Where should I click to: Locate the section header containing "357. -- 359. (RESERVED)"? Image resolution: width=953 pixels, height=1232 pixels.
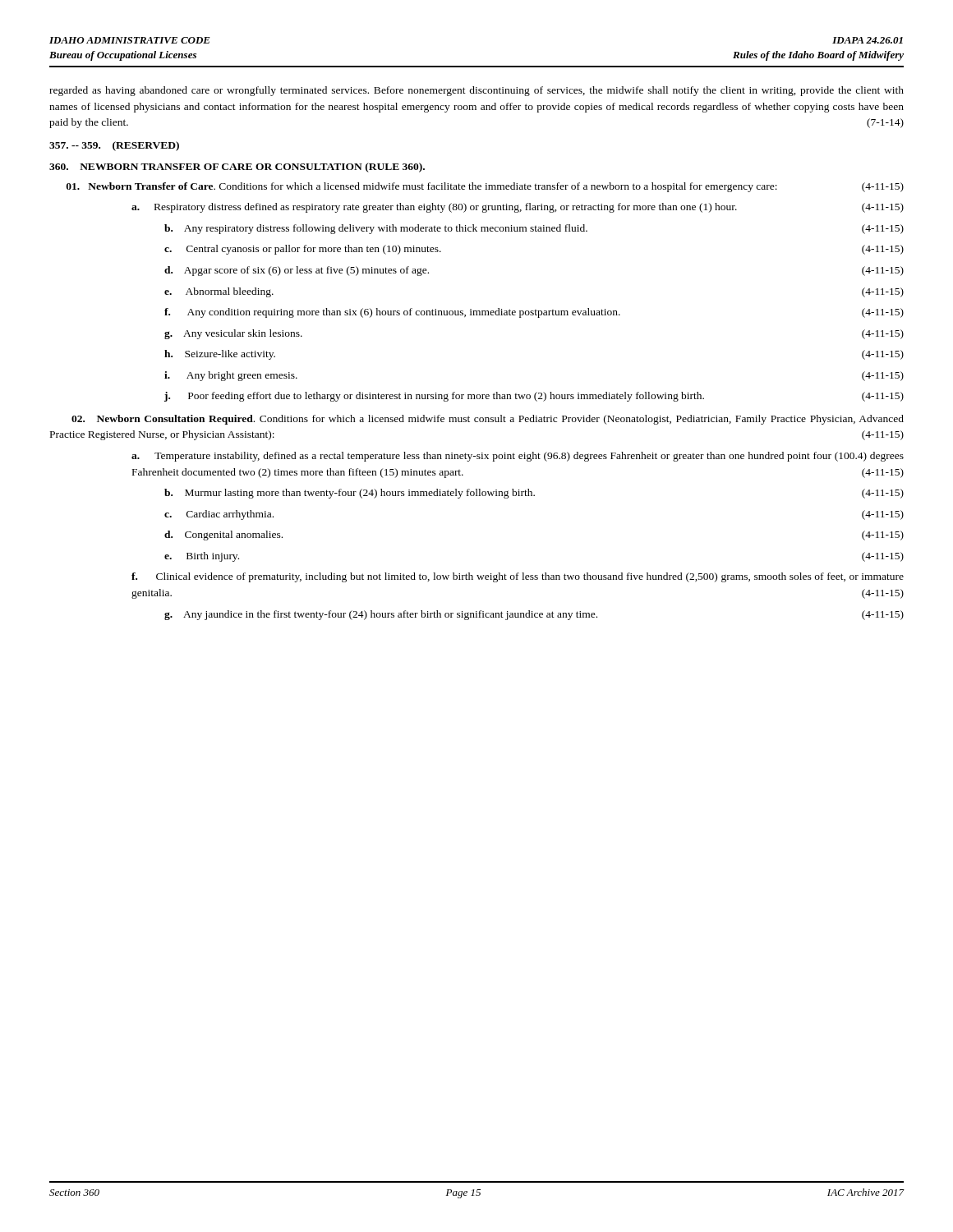[114, 145]
